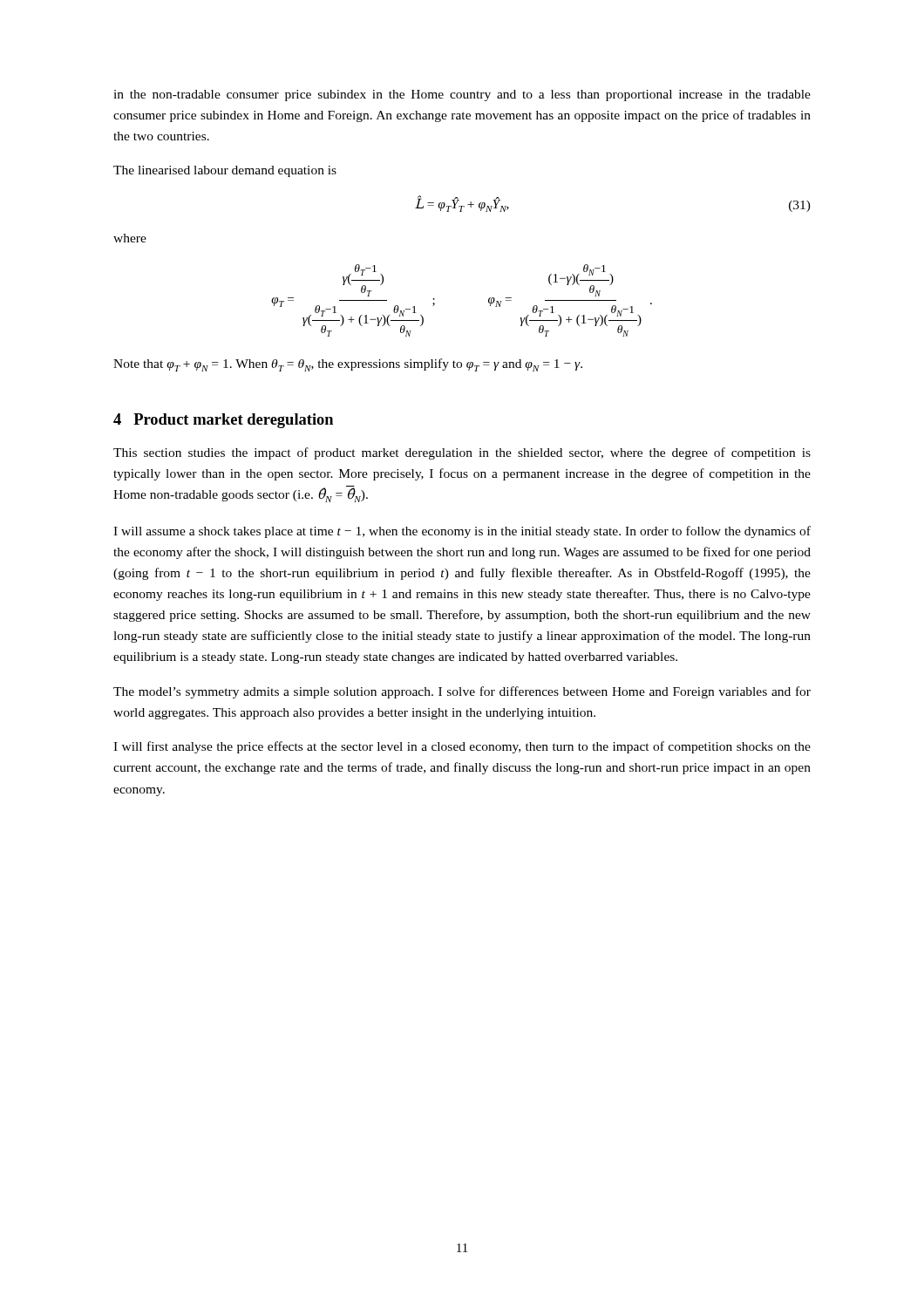Click on the region starting "The model’s symmetry admits a simple solution approach."
The width and height of the screenshot is (924, 1308).
point(462,702)
